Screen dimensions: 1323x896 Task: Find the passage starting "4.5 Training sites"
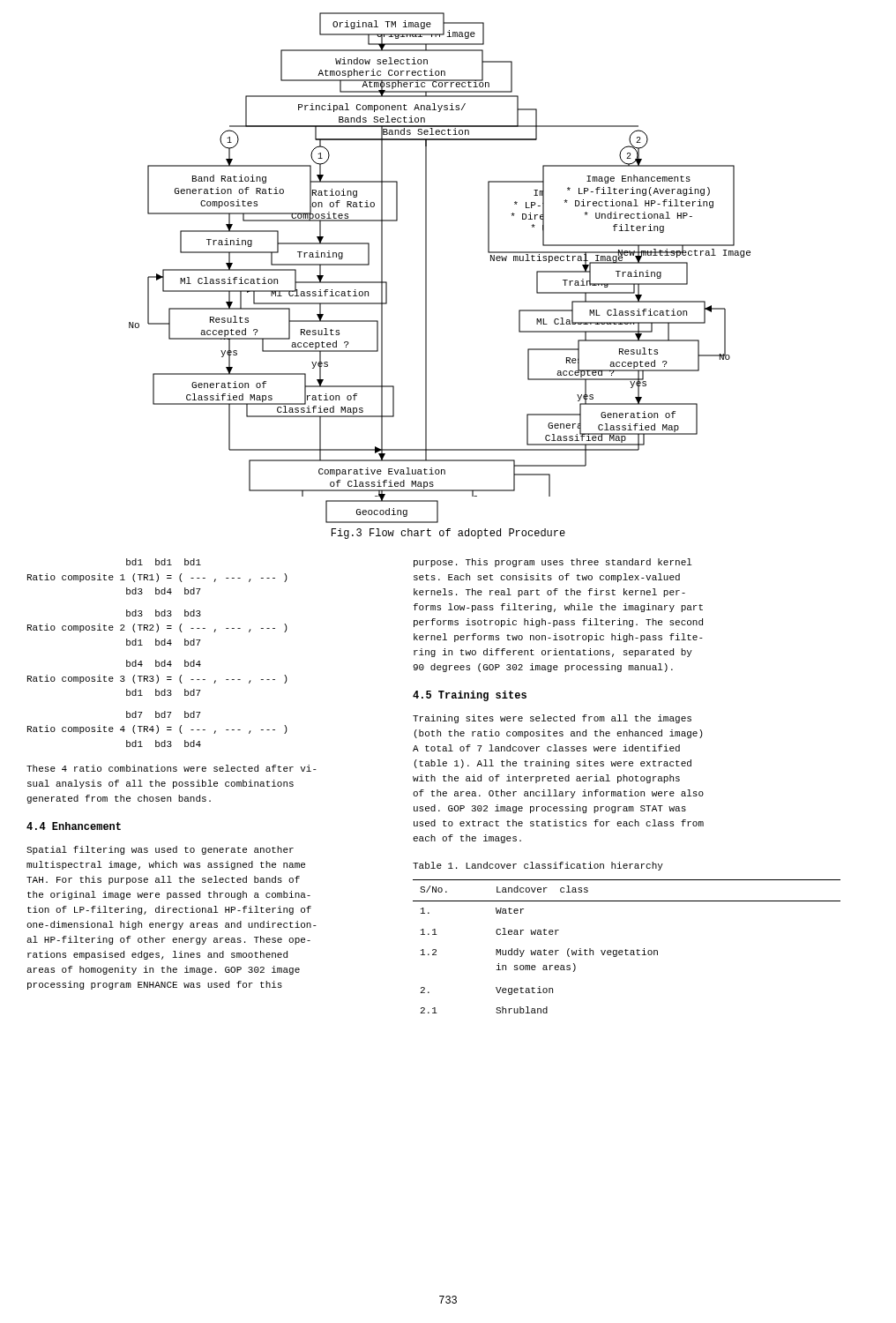[x=470, y=696]
